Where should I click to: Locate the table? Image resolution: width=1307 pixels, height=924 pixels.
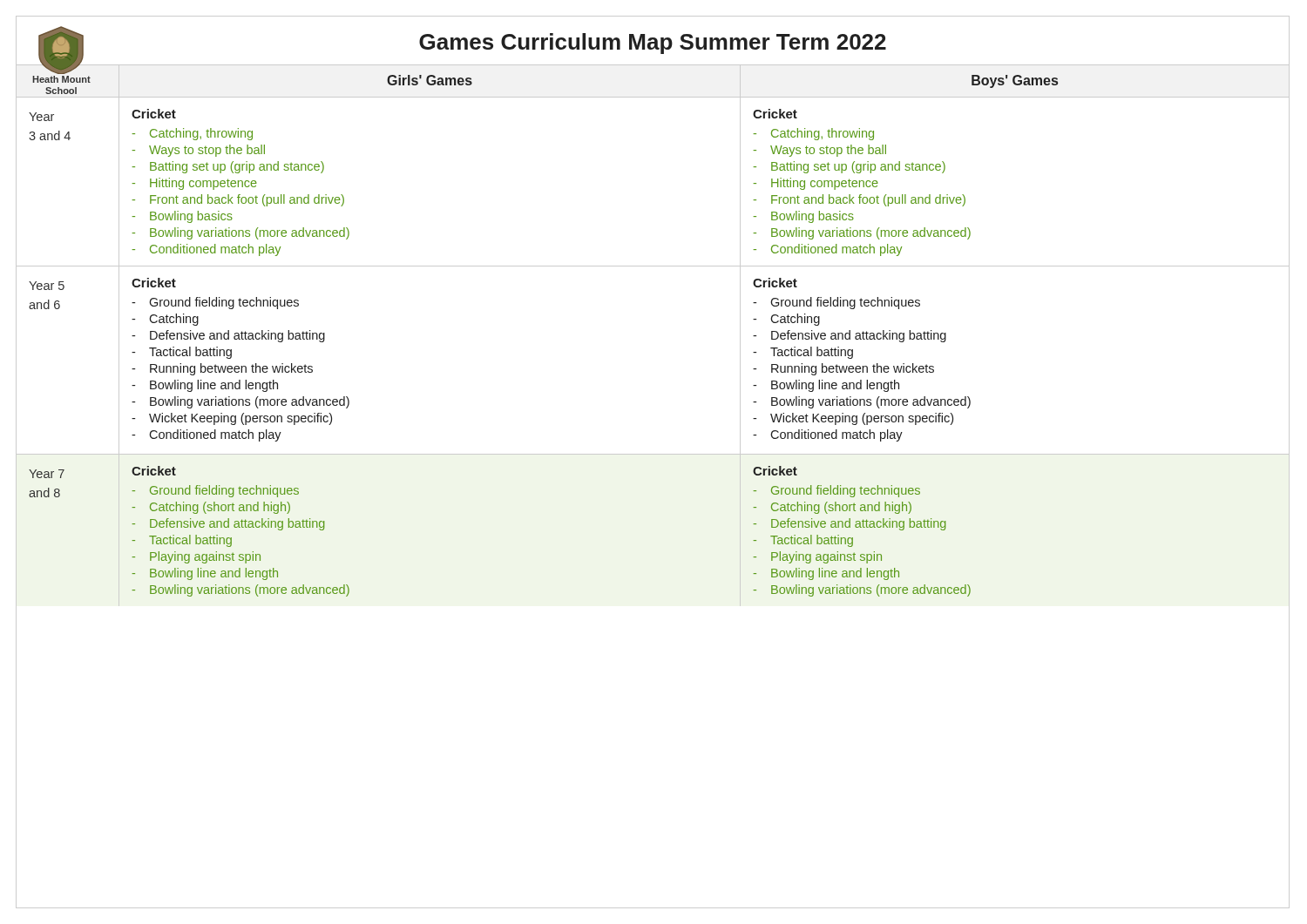tap(653, 336)
